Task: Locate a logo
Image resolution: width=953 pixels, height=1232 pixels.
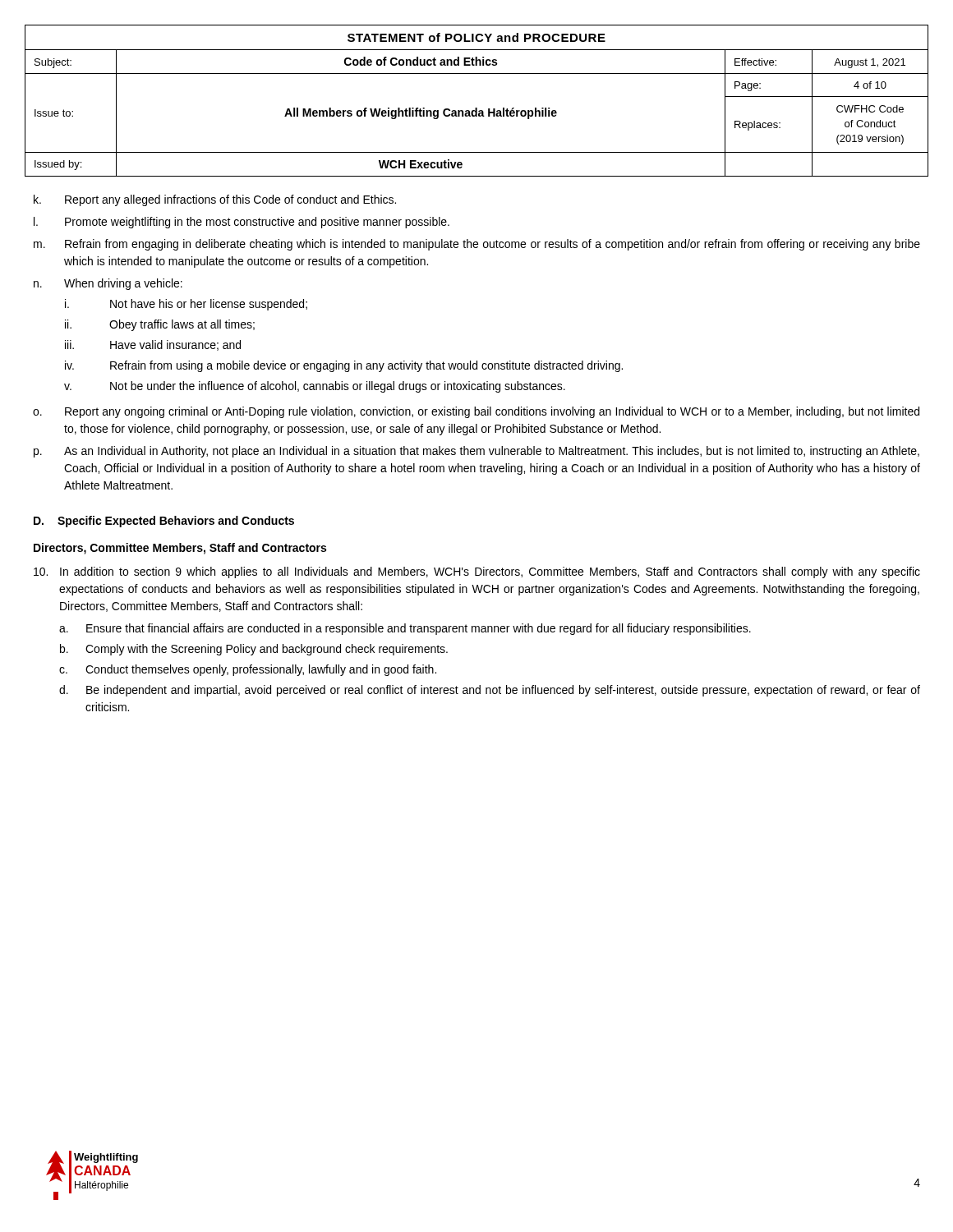Action: pos(90,1175)
